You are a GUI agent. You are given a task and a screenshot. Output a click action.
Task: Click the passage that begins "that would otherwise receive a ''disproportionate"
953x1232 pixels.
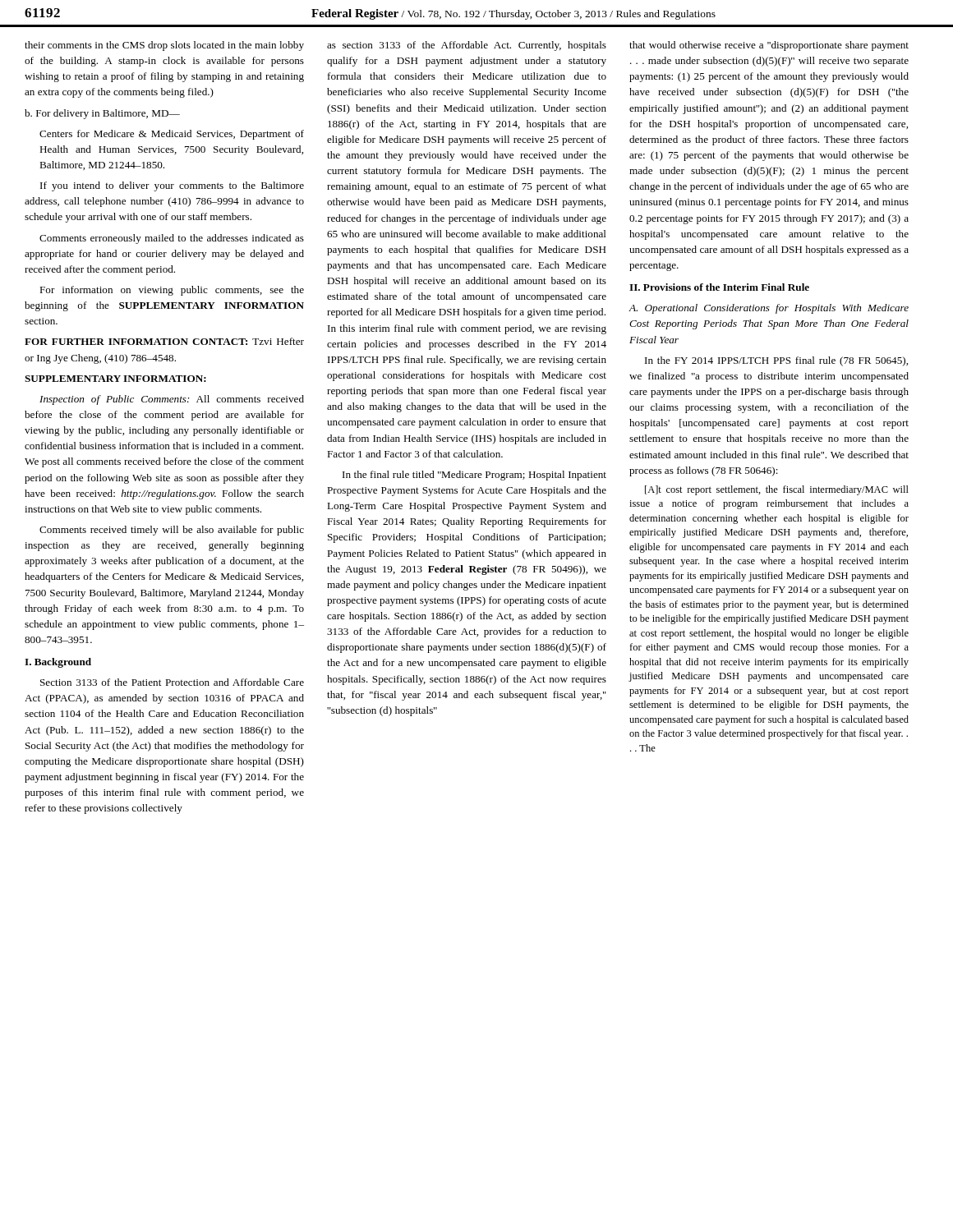pyautogui.click(x=769, y=396)
